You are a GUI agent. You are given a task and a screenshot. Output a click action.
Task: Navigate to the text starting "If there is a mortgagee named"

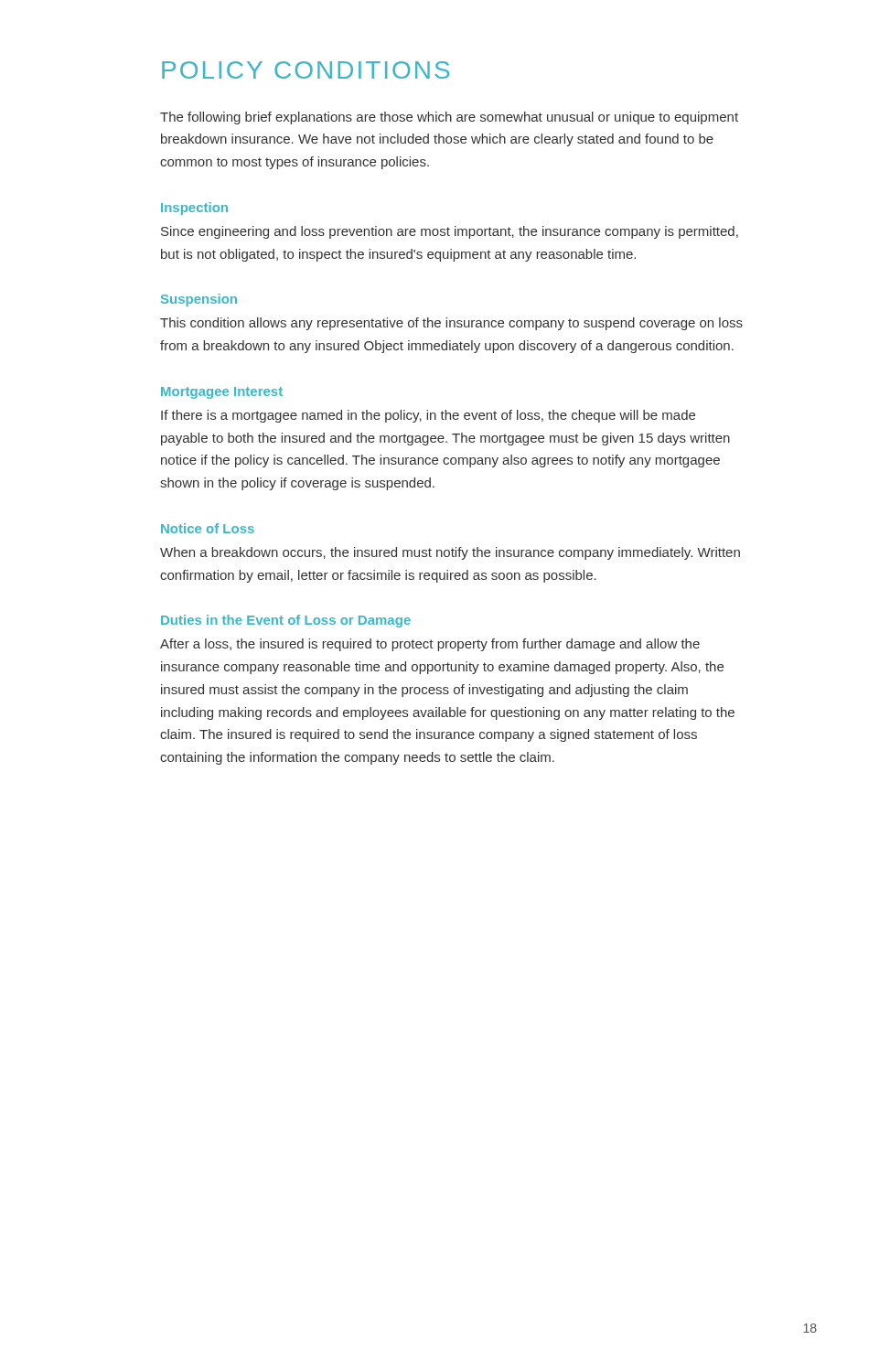(445, 449)
